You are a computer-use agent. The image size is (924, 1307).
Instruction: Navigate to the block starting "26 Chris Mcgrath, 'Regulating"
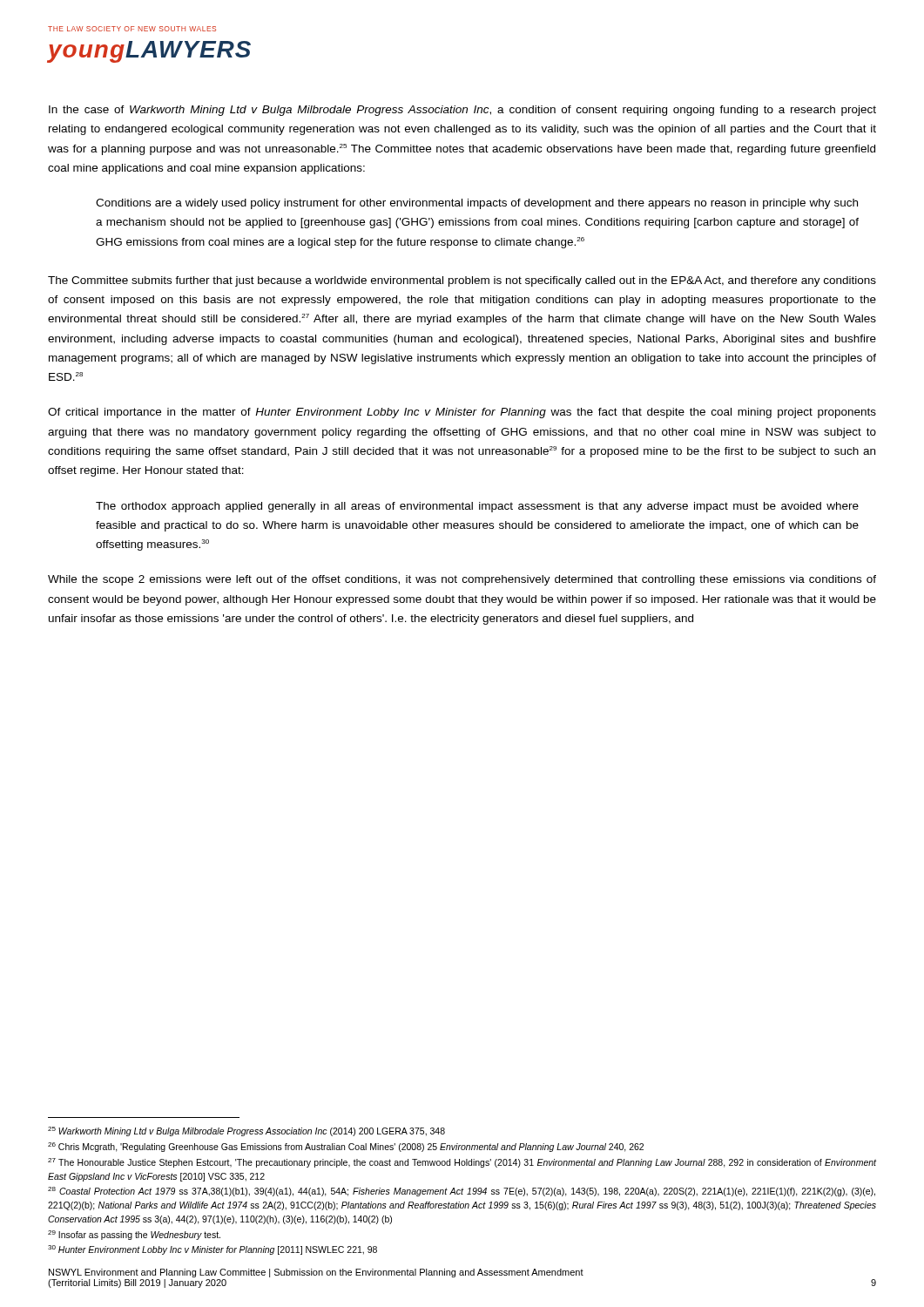pos(346,1146)
